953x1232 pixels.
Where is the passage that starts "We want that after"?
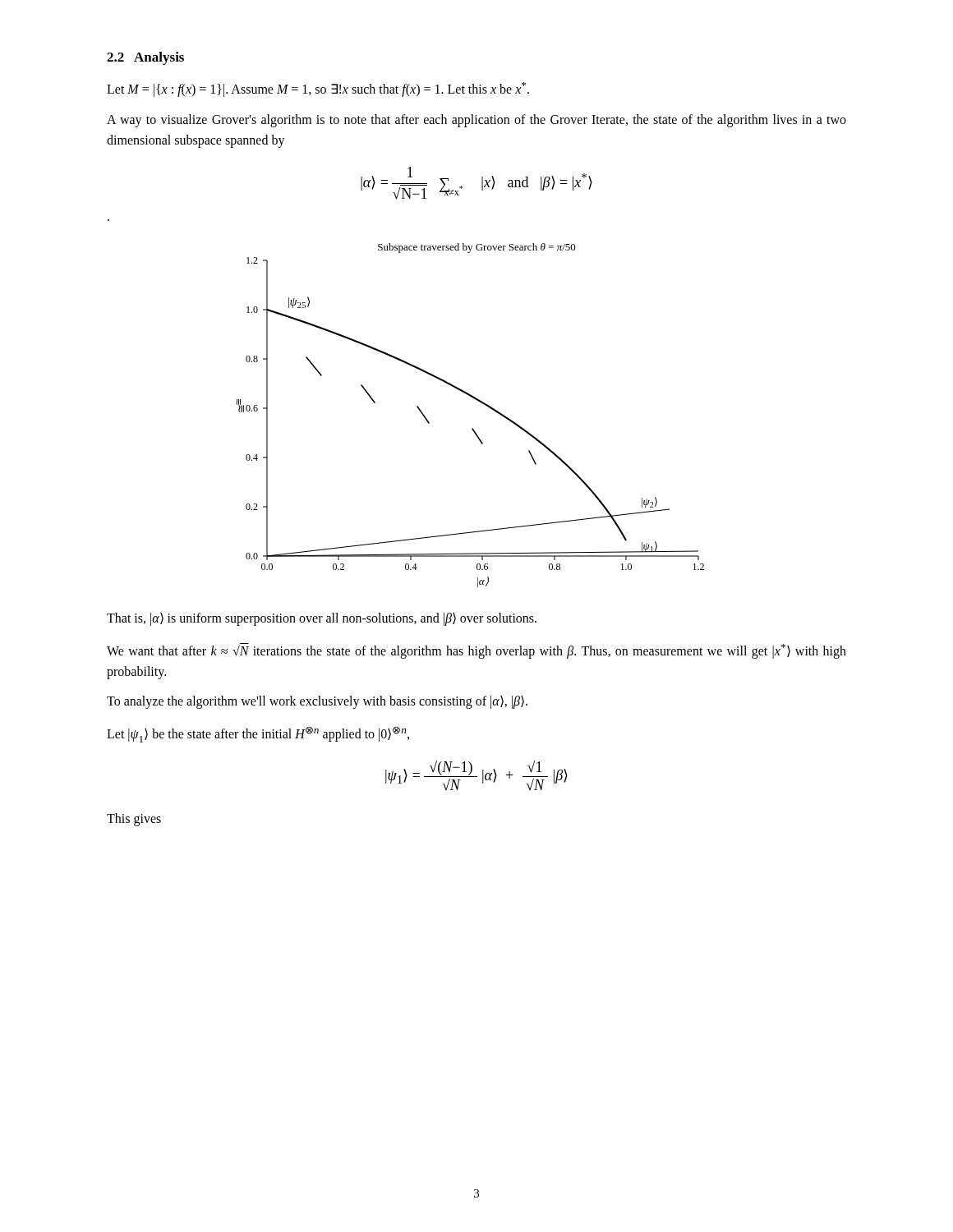tap(476, 659)
